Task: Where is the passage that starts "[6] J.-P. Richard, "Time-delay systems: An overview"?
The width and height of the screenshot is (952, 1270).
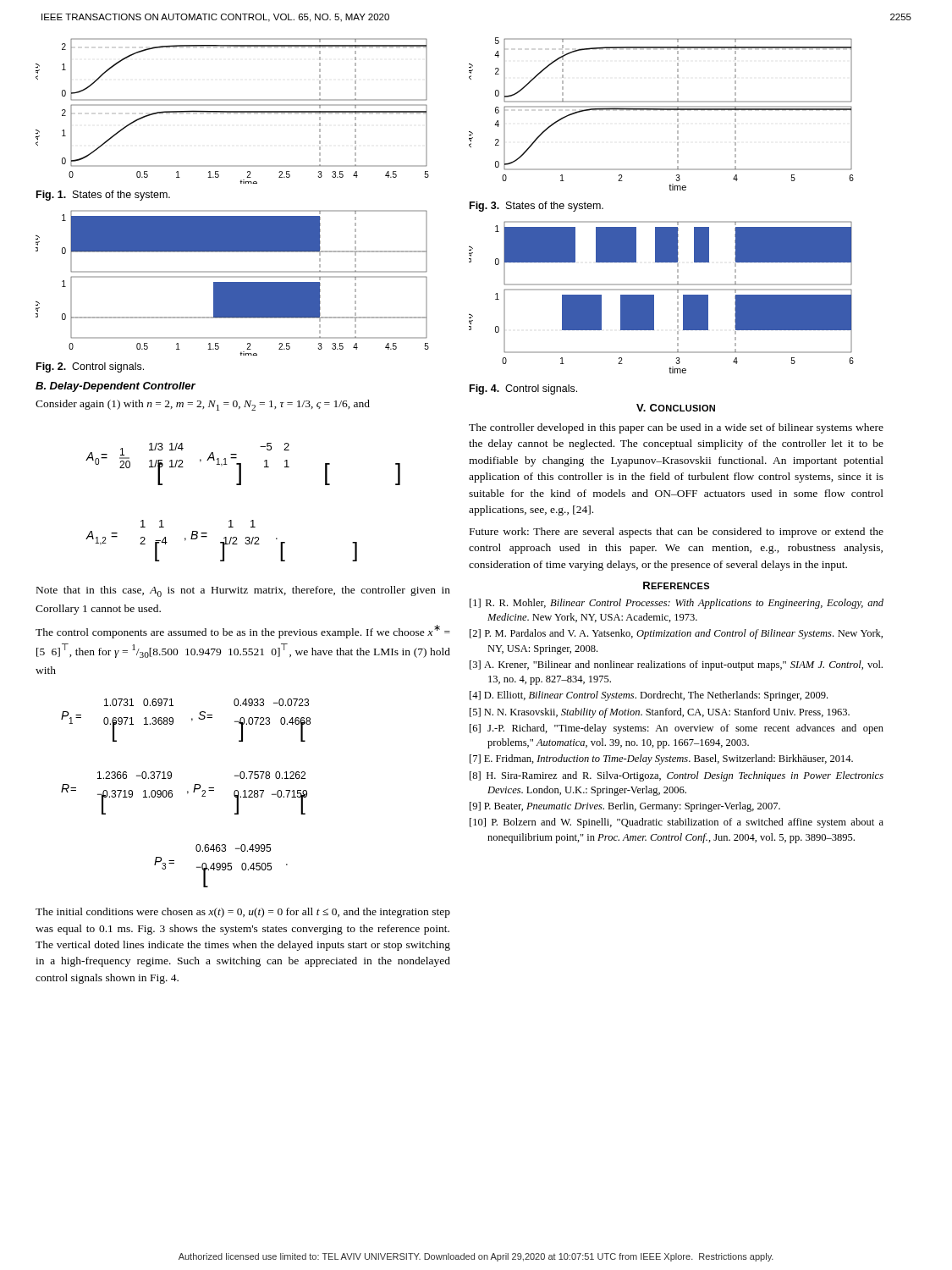Action: [676, 735]
